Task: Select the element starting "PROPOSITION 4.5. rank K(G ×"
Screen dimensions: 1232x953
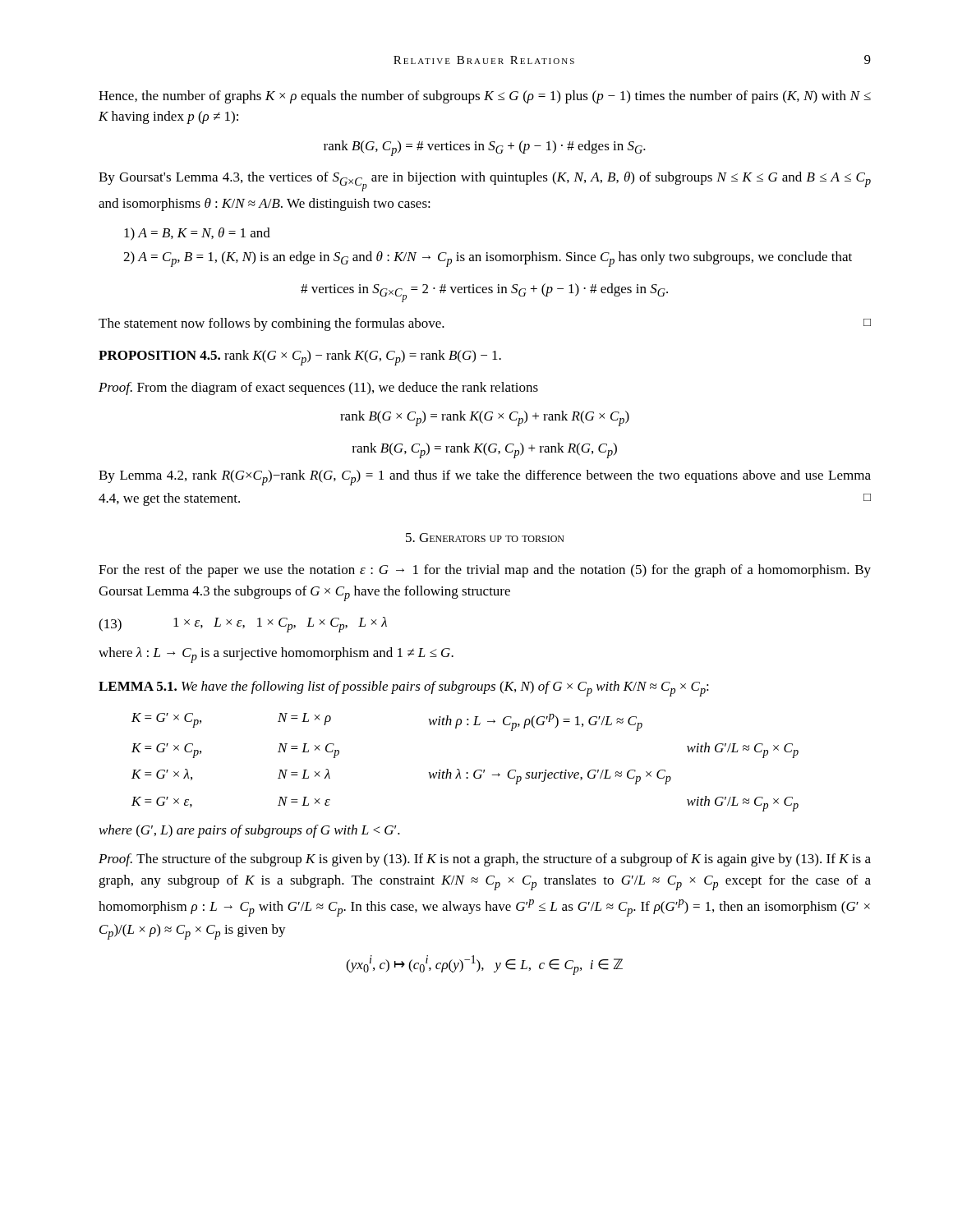Action: [x=300, y=357]
